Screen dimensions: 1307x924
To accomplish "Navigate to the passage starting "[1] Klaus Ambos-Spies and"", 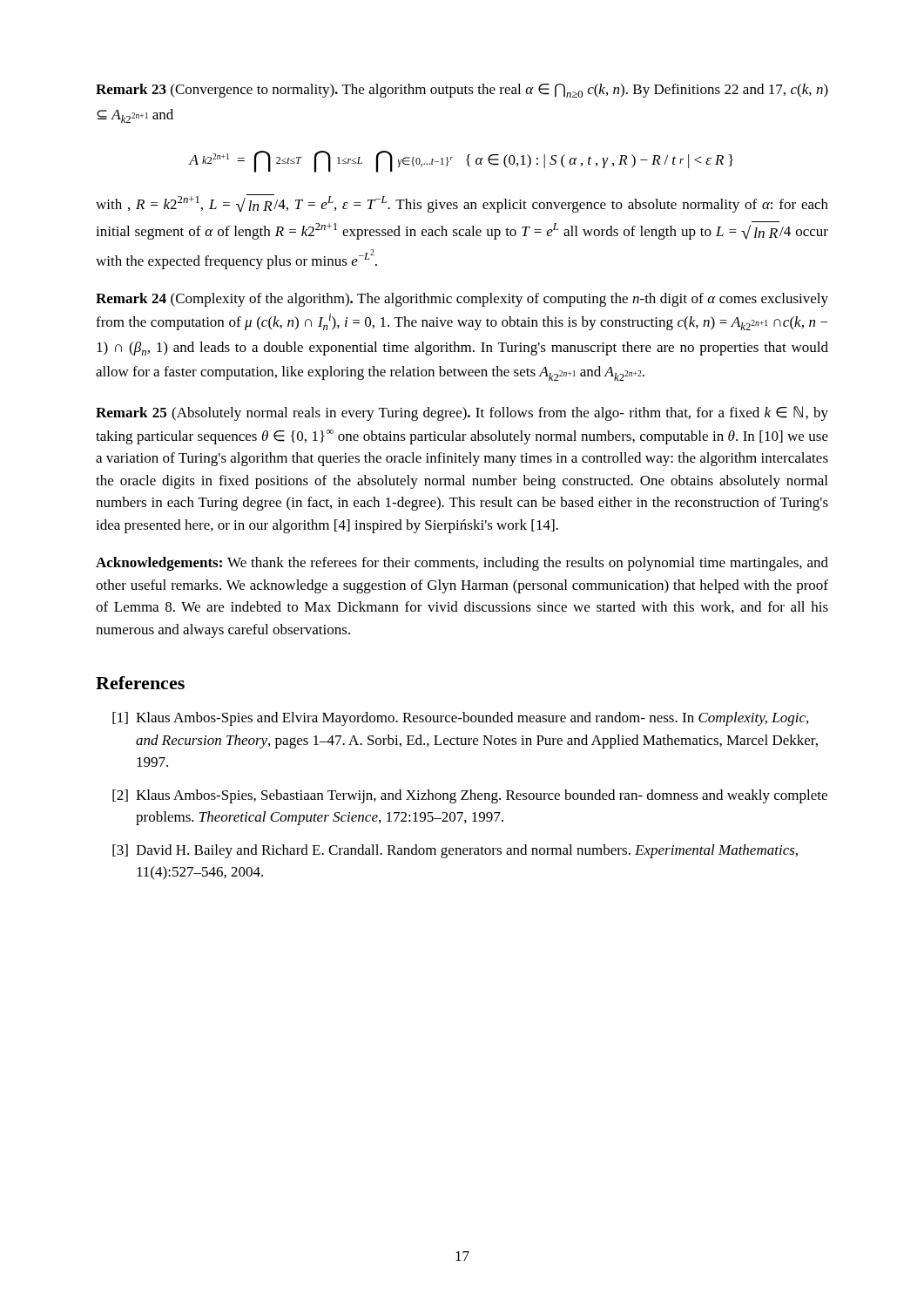I will pos(462,740).
